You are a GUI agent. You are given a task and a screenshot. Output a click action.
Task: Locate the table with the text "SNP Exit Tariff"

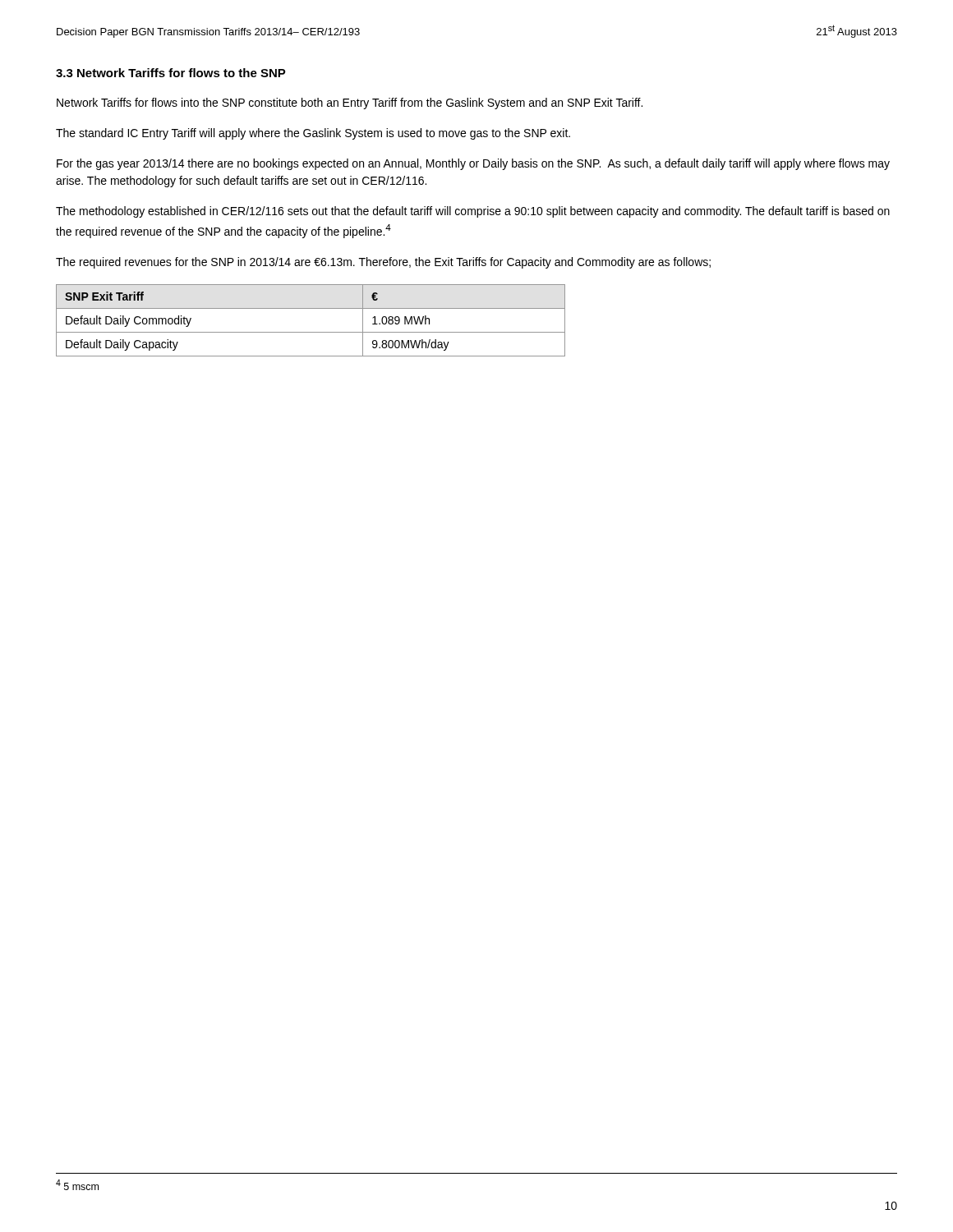coord(476,320)
